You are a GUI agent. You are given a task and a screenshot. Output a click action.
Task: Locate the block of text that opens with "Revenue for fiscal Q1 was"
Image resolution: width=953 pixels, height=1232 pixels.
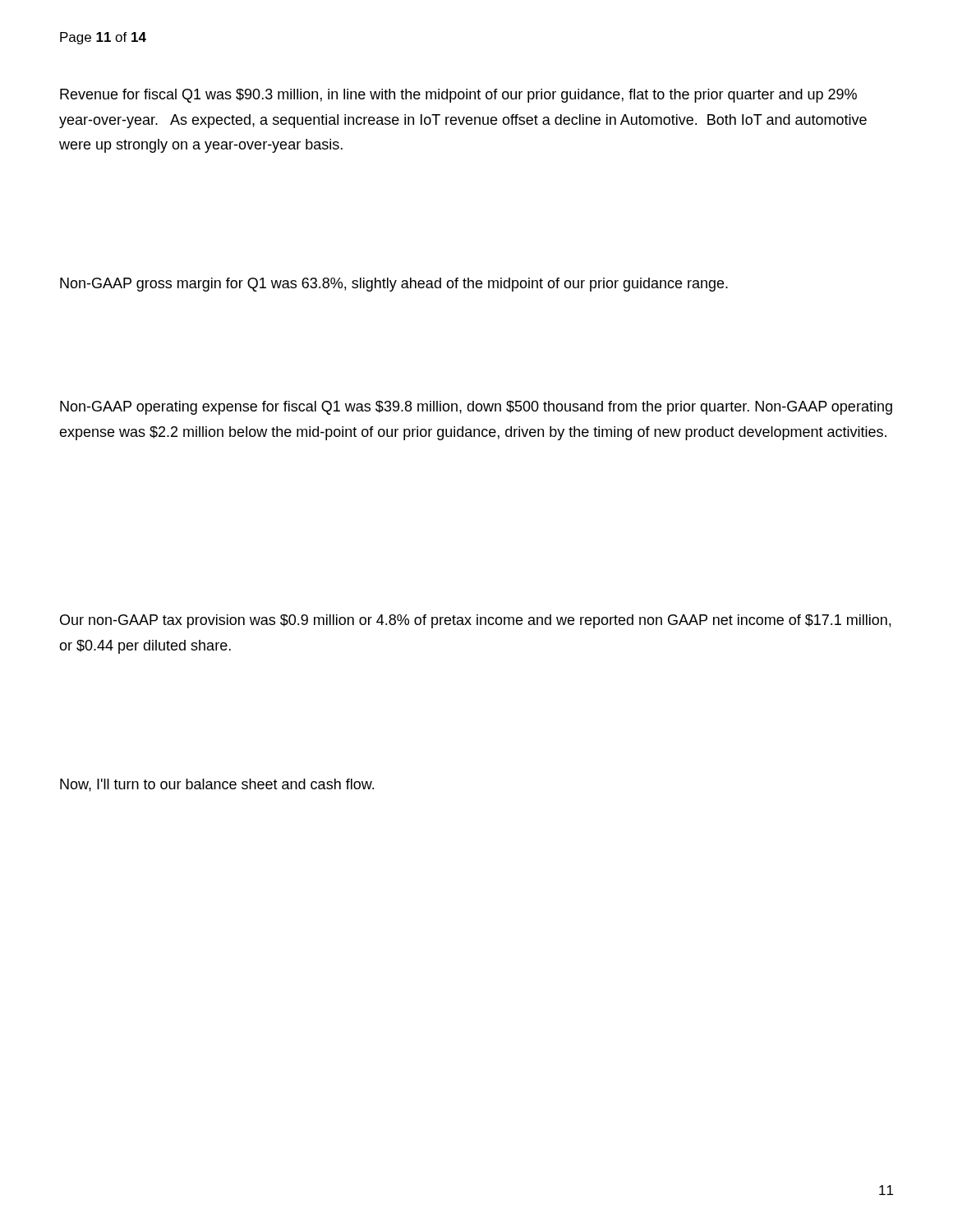pyautogui.click(x=463, y=120)
